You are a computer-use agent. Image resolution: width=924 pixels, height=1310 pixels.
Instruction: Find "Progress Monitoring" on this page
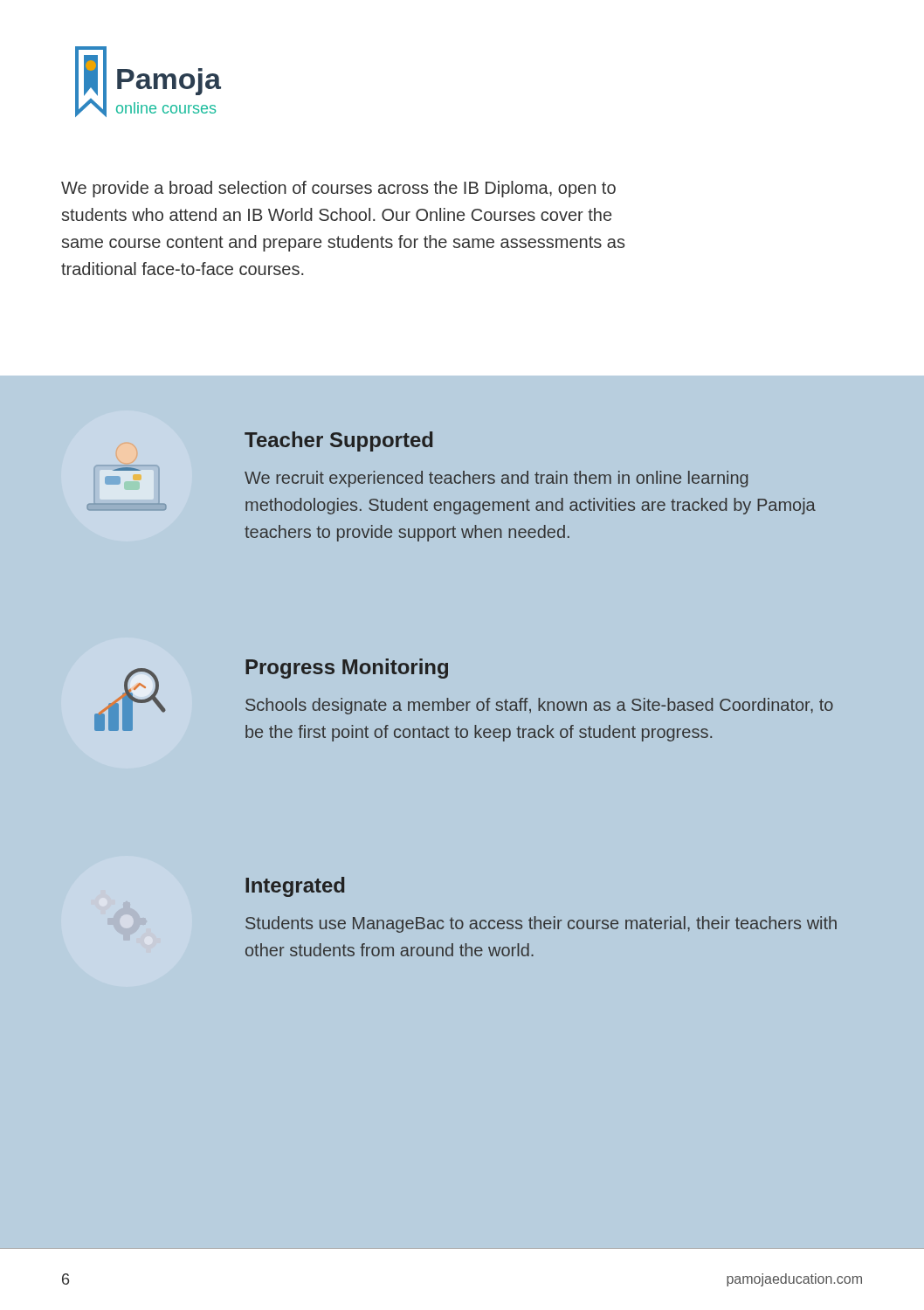tap(347, 667)
